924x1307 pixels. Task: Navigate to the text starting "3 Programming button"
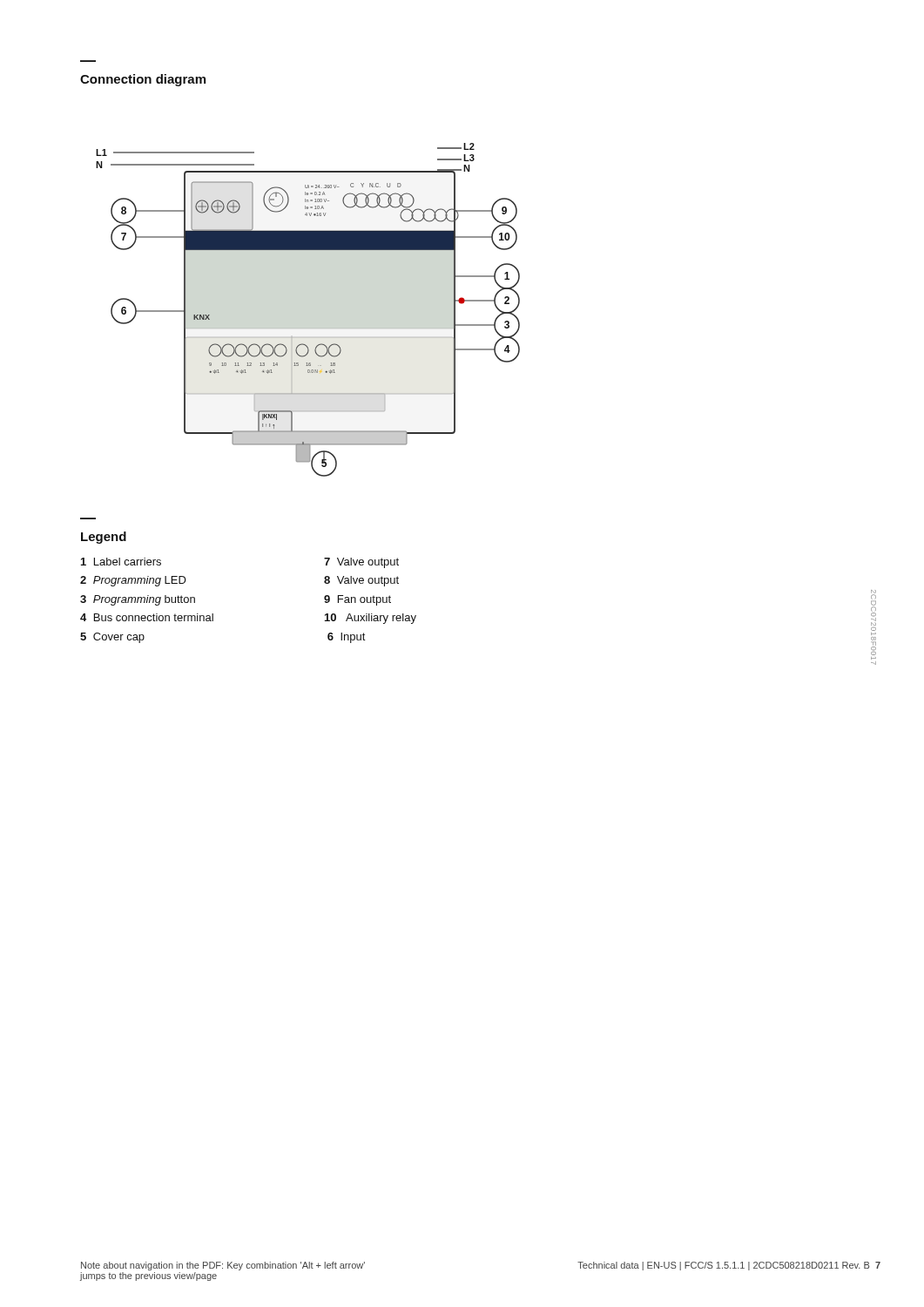click(x=138, y=599)
